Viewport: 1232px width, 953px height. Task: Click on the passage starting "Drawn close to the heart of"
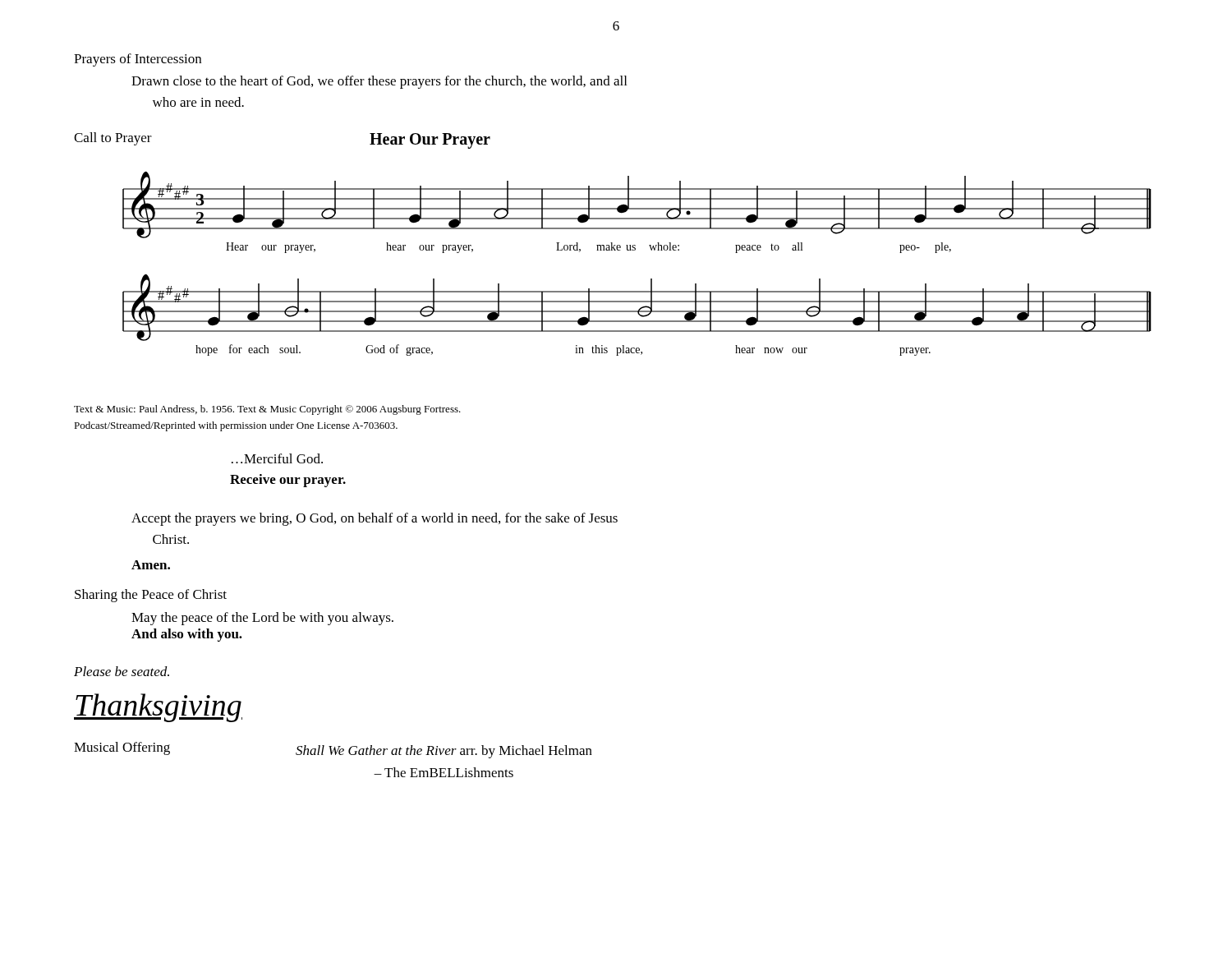(x=379, y=91)
